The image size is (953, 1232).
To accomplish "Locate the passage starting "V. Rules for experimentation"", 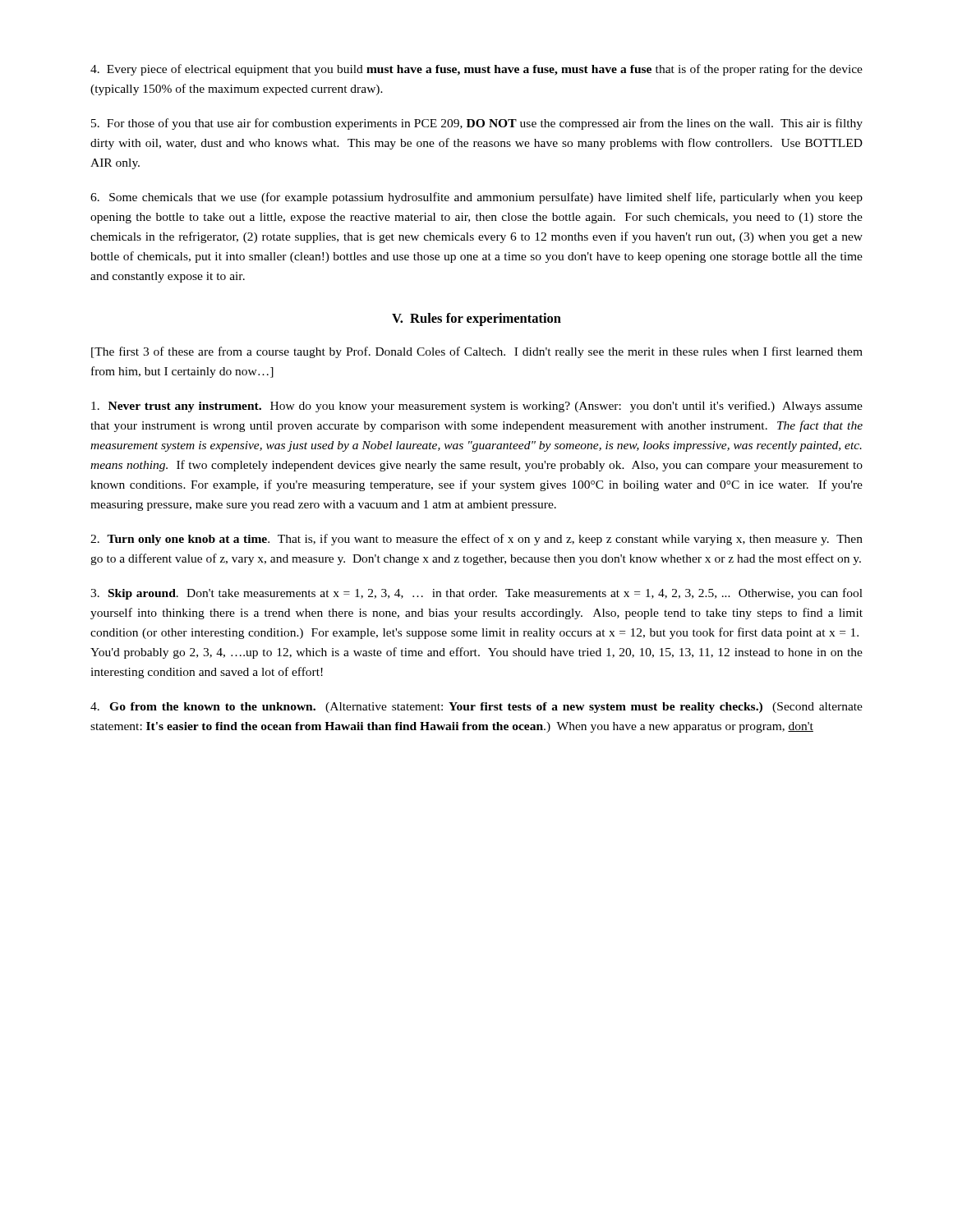I will (x=476, y=318).
